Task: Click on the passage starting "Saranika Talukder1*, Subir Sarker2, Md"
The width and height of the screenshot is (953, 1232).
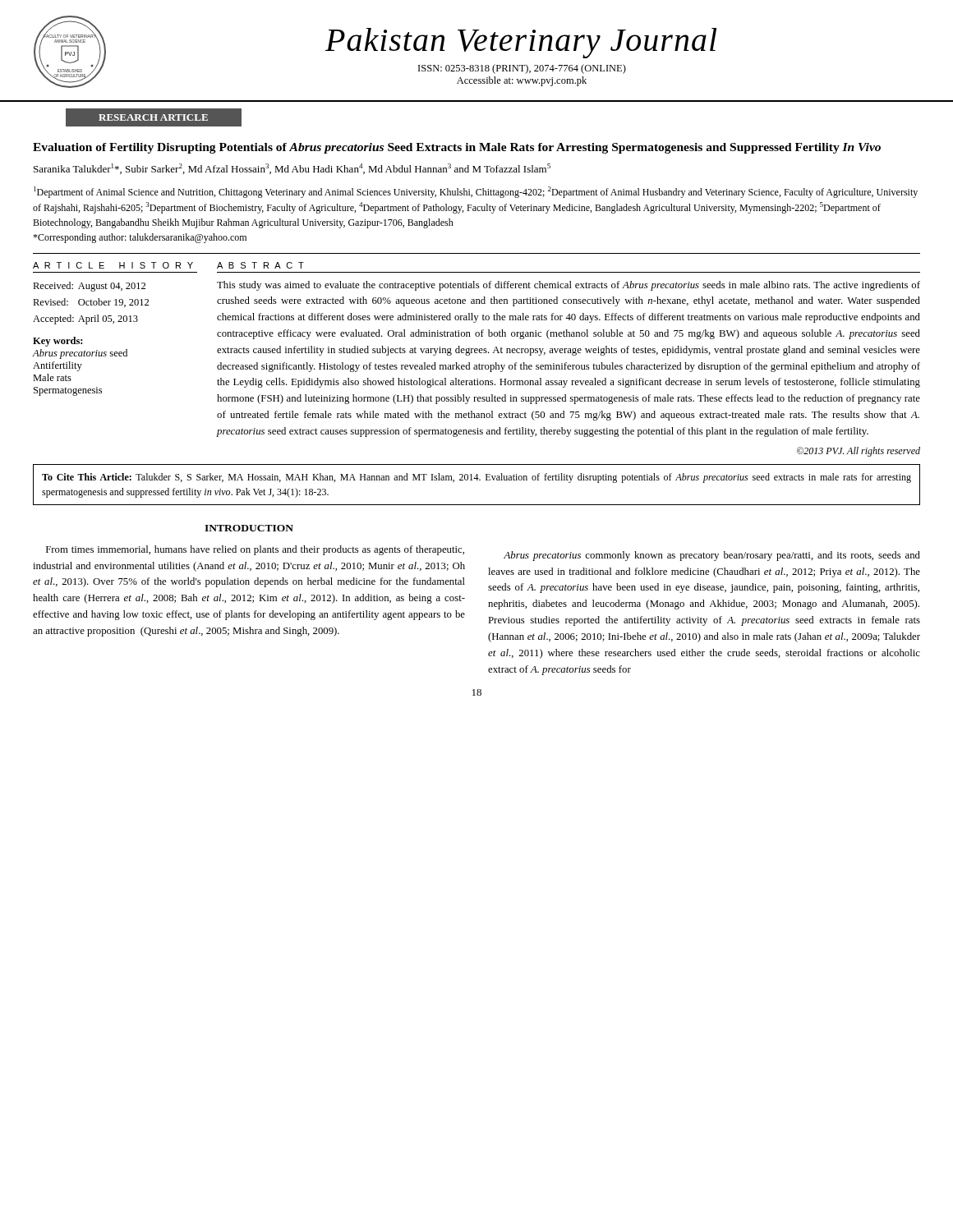Action: [x=292, y=168]
